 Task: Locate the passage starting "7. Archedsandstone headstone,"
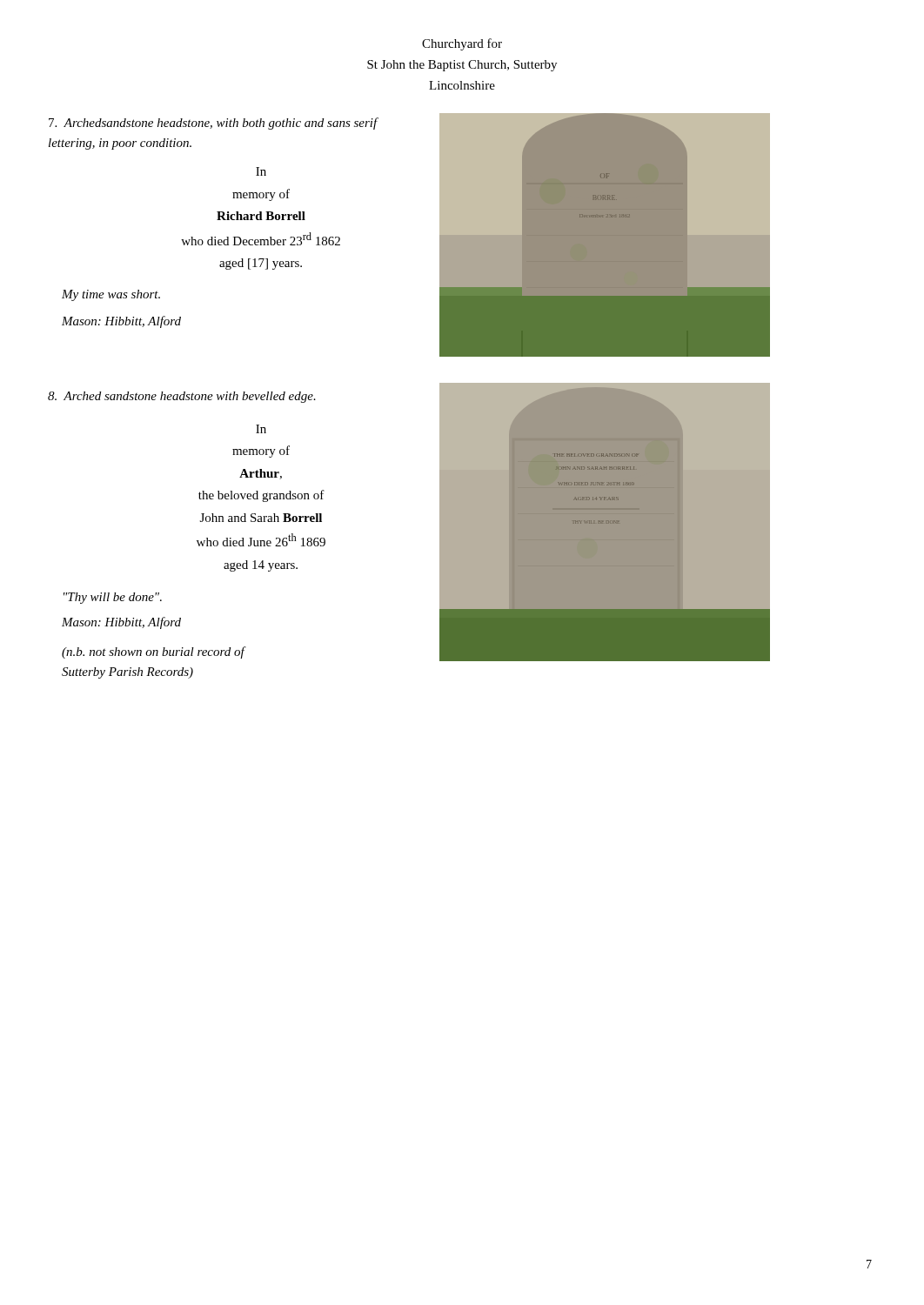point(212,132)
